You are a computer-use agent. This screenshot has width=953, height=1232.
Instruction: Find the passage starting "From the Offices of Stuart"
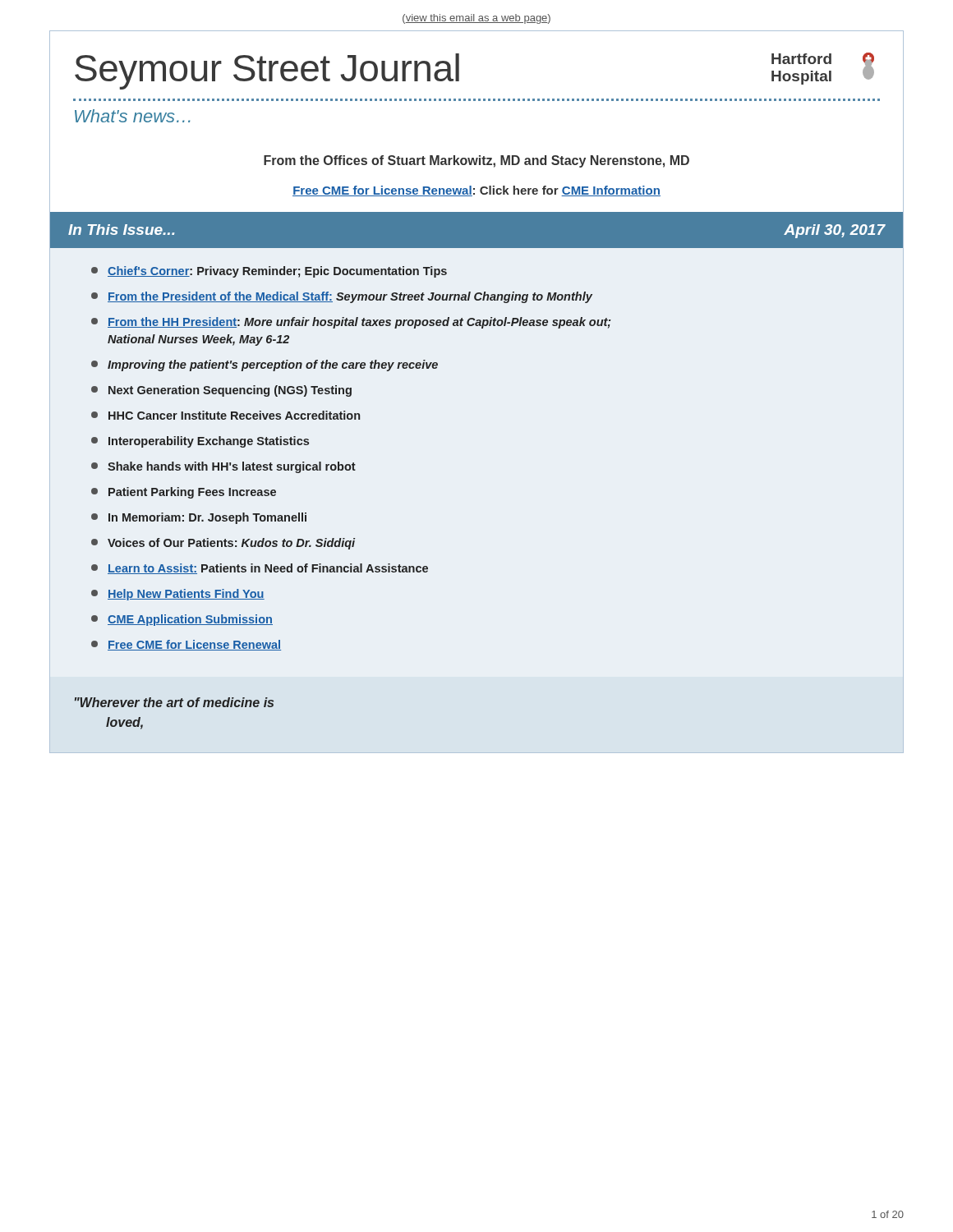coord(476,161)
